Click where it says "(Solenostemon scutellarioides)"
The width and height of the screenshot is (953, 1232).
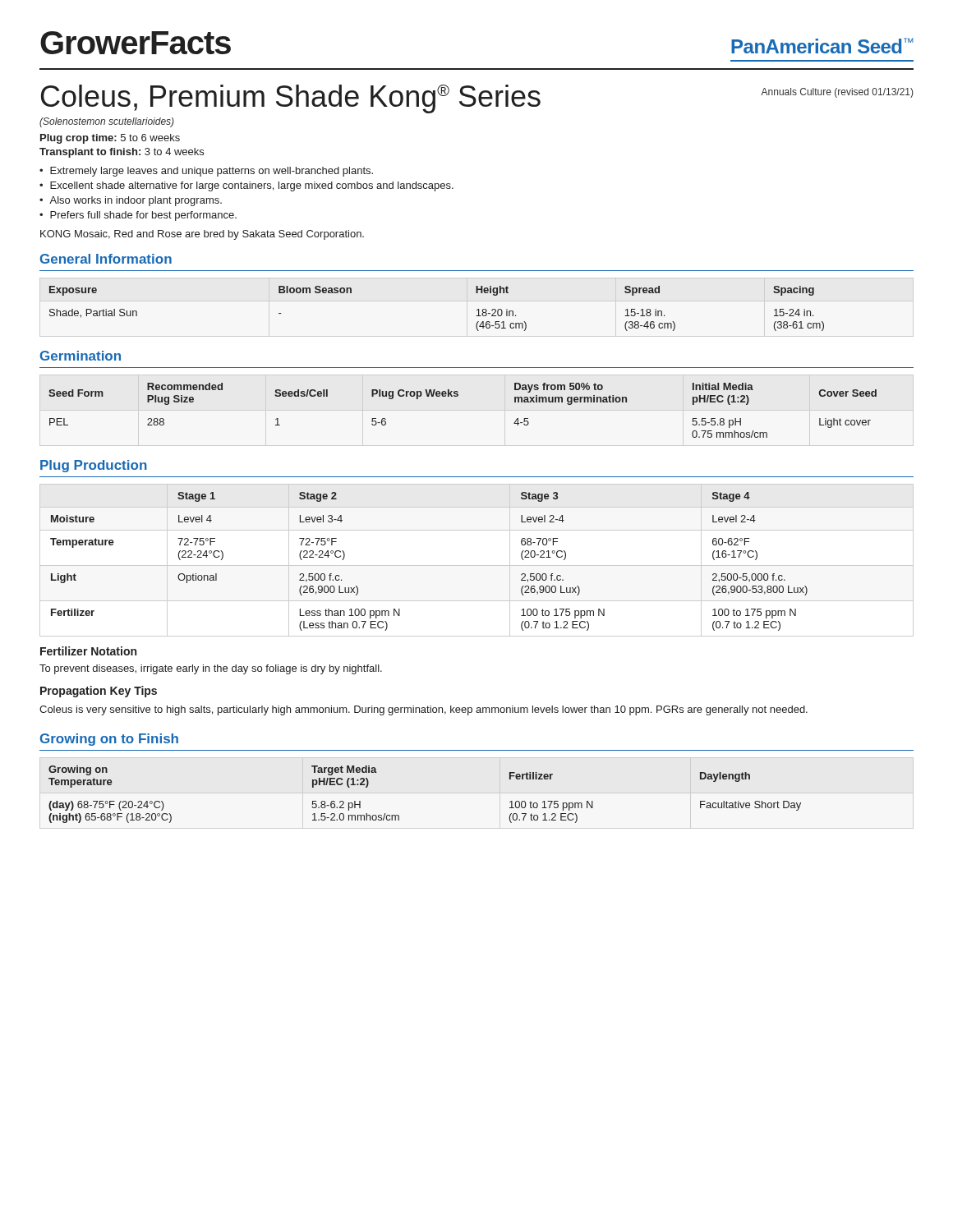coord(107,122)
